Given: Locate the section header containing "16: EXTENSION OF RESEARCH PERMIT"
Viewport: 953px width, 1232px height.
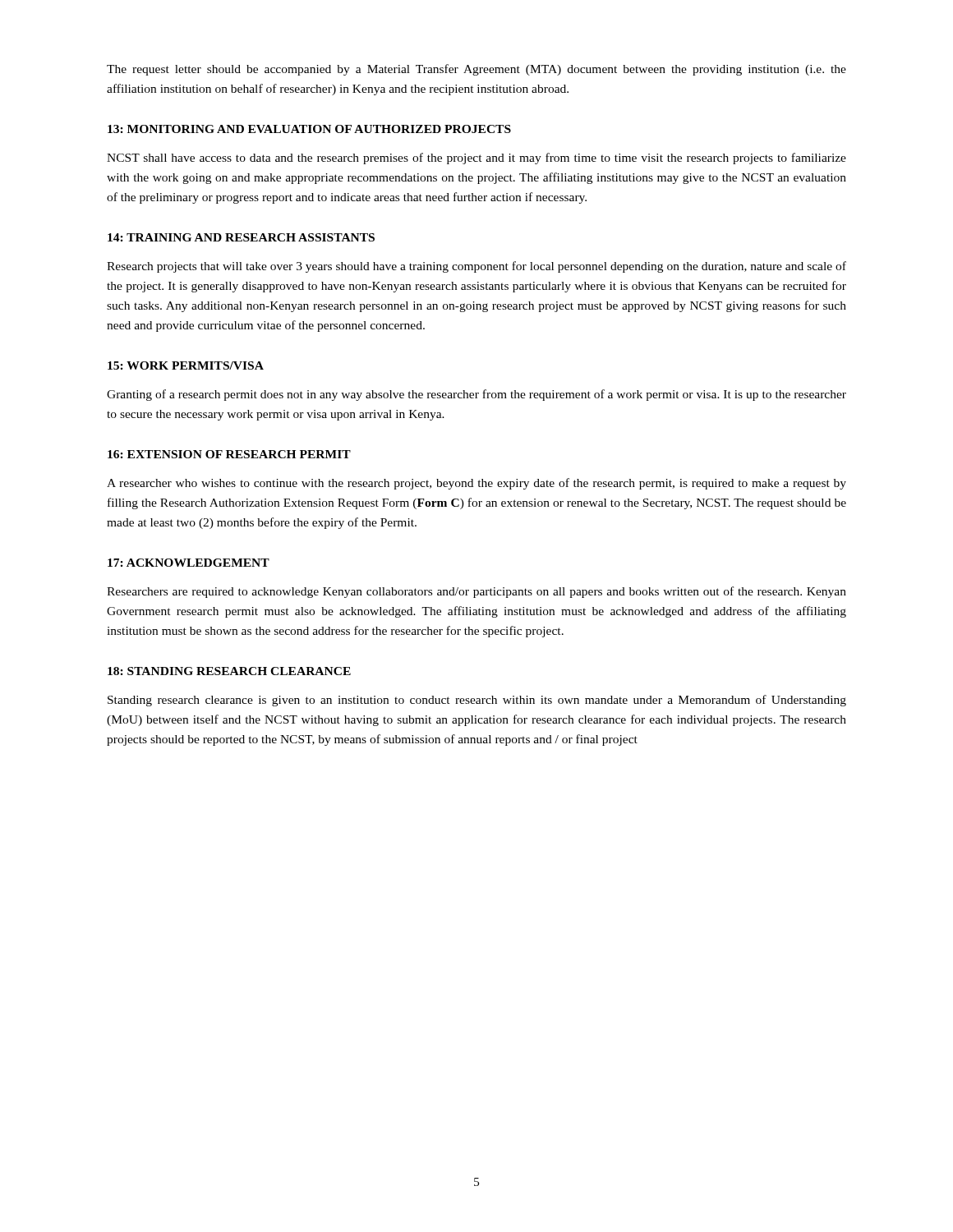Looking at the screenshot, I should 229,454.
